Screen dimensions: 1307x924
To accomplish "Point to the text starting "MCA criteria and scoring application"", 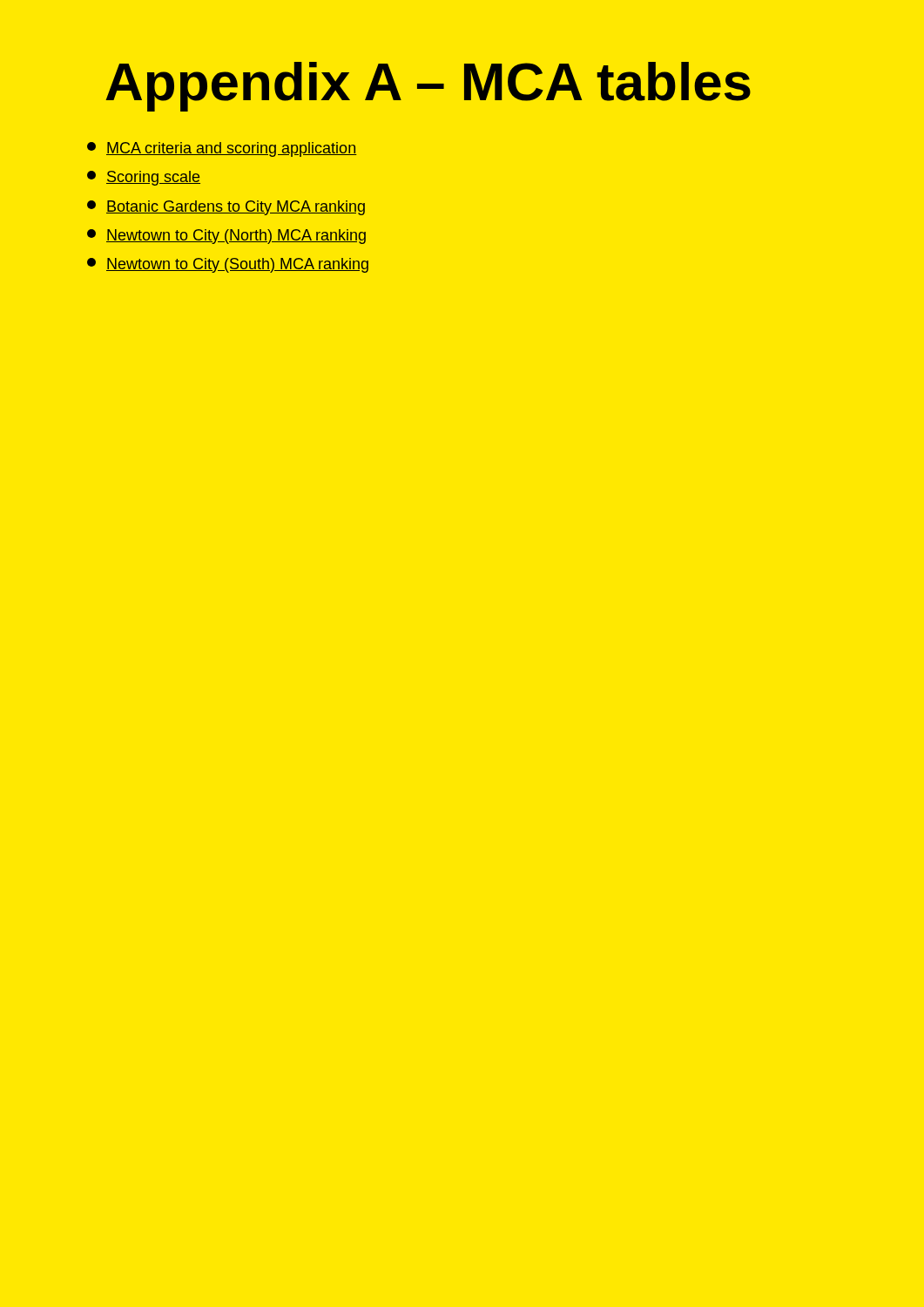I will pos(222,149).
